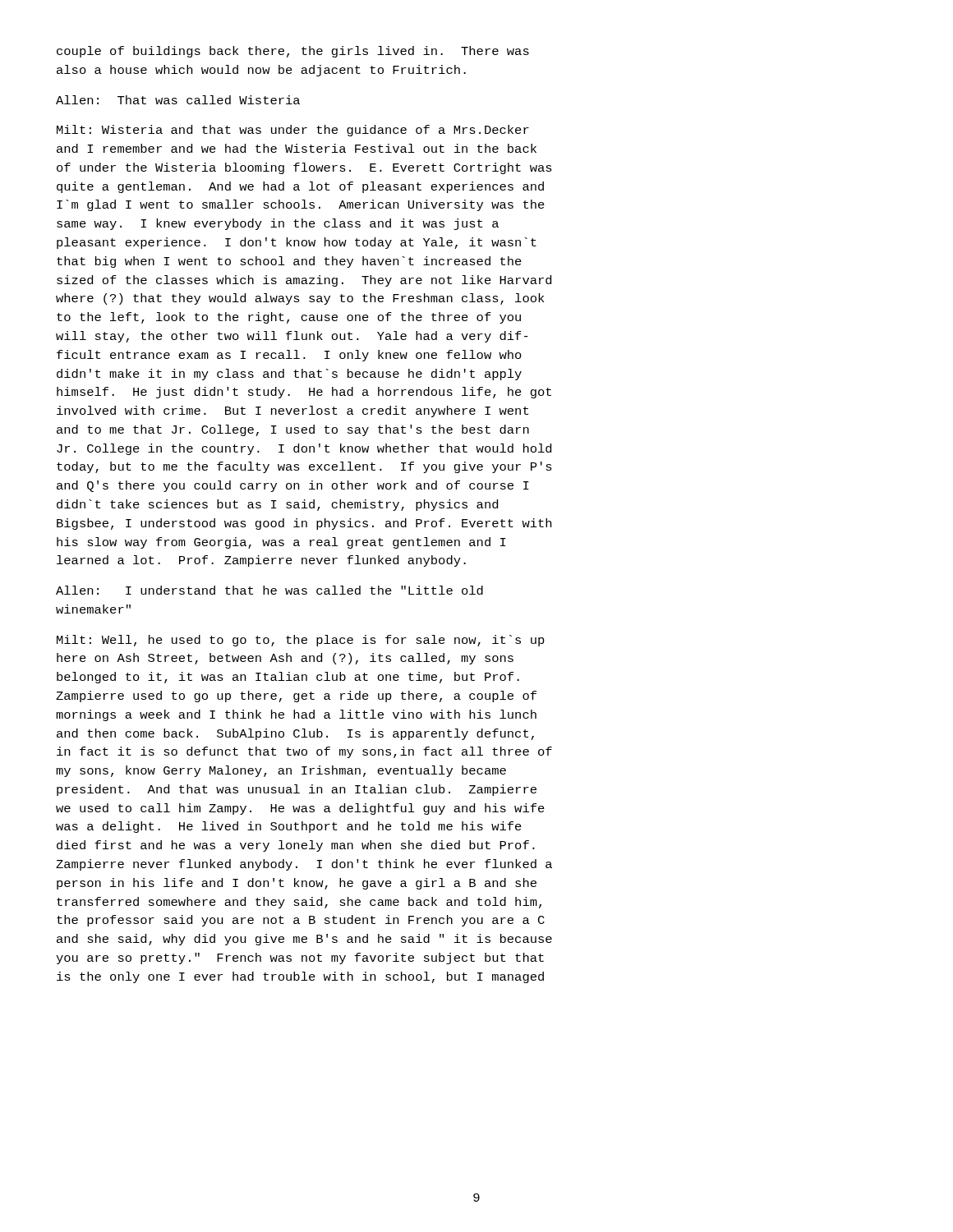
Task: Where is the passage that starts "Milt: Wisteria and that was"?
Action: coord(304,346)
